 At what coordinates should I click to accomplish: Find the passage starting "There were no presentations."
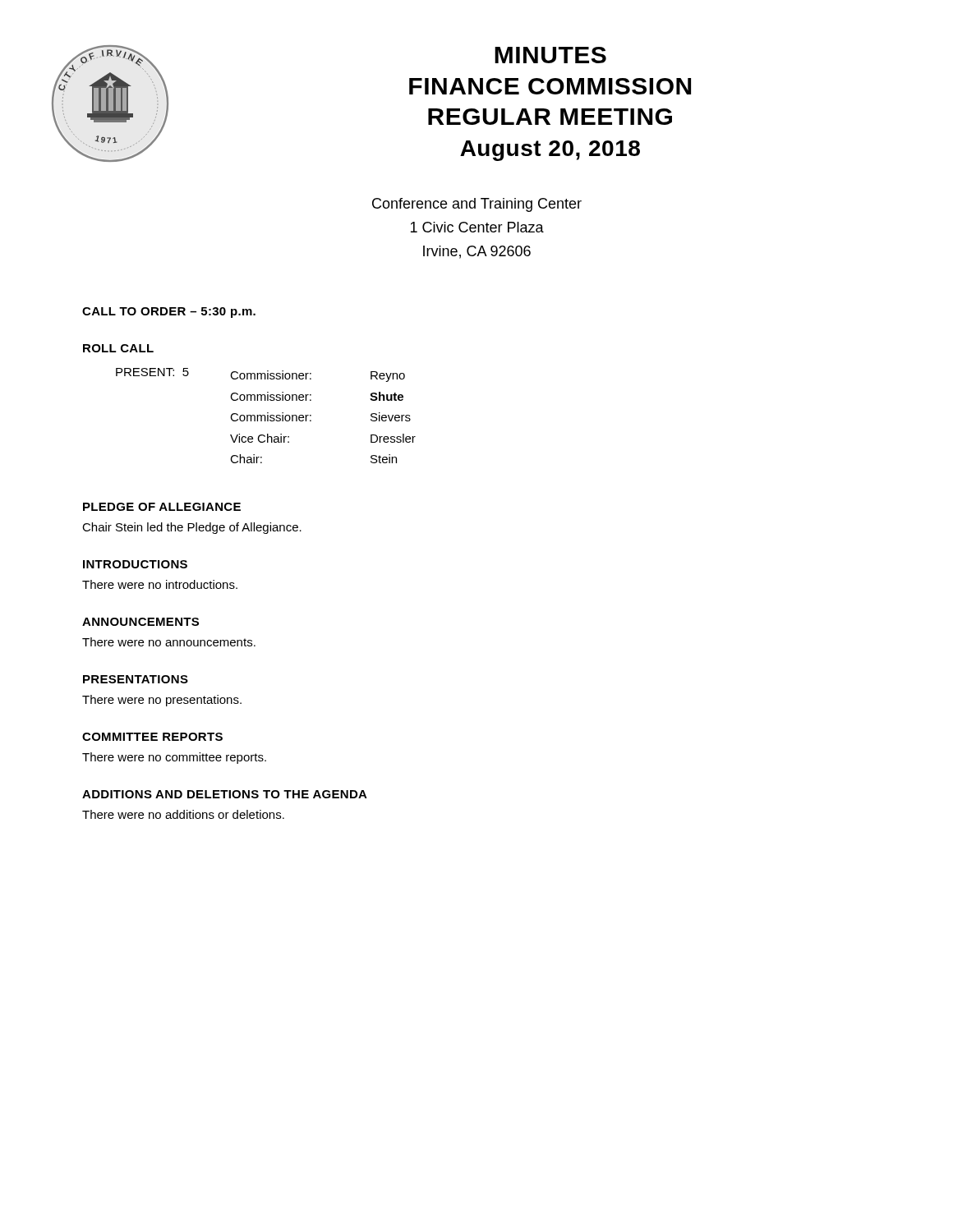[x=162, y=699]
